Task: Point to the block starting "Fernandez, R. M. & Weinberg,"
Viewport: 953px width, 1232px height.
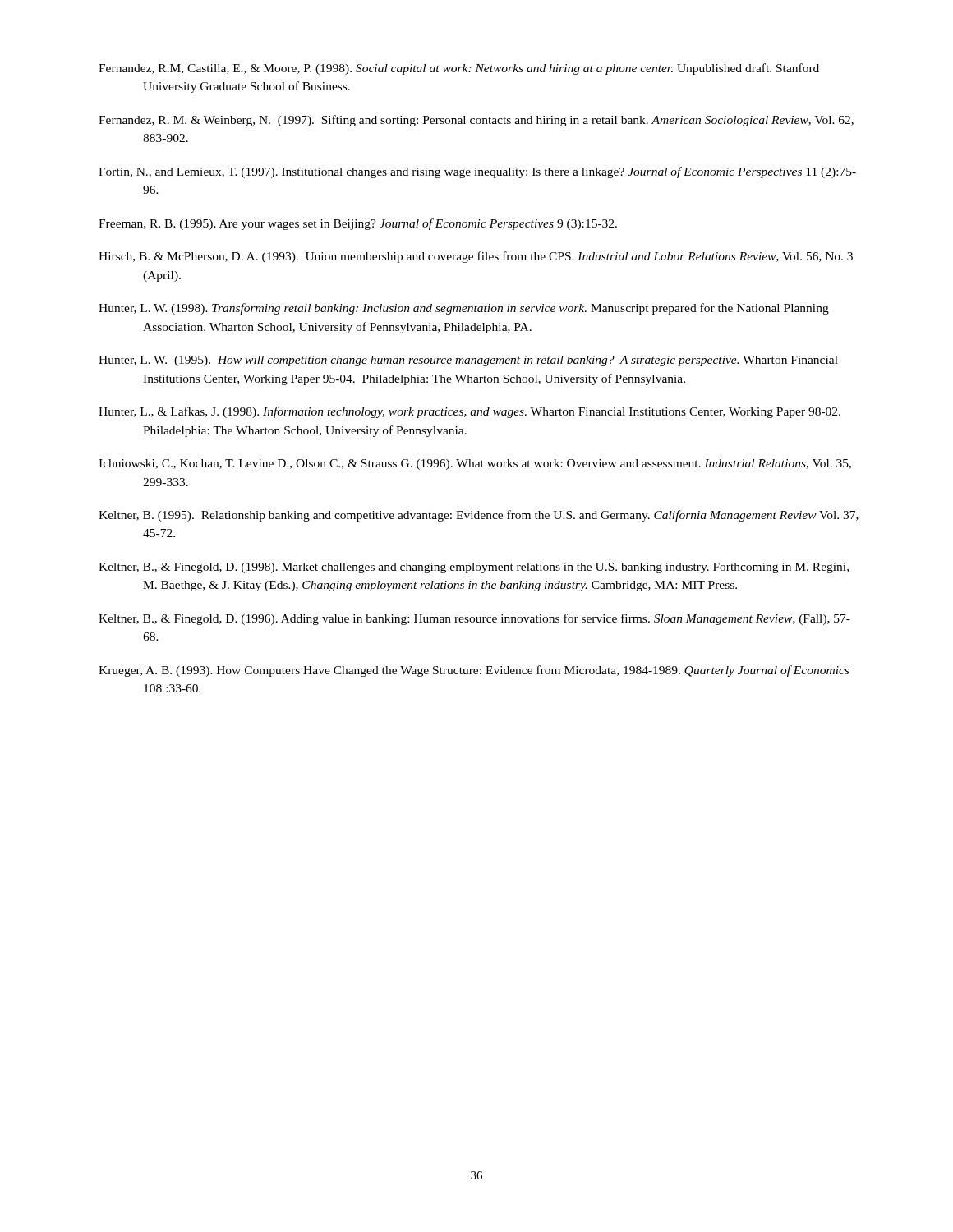Action: tap(476, 129)
